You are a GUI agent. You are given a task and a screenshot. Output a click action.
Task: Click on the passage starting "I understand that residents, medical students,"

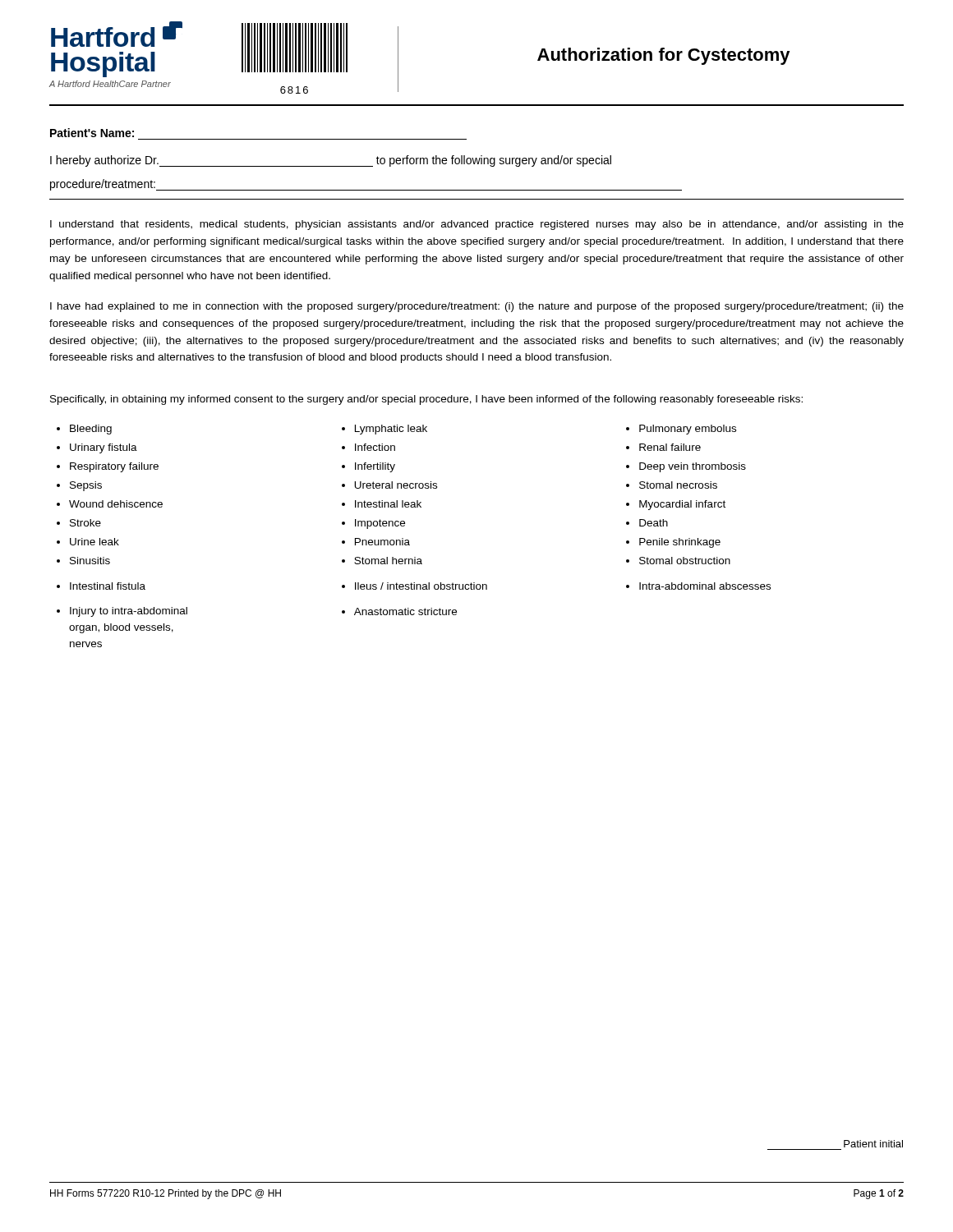[x=476, y=250]
